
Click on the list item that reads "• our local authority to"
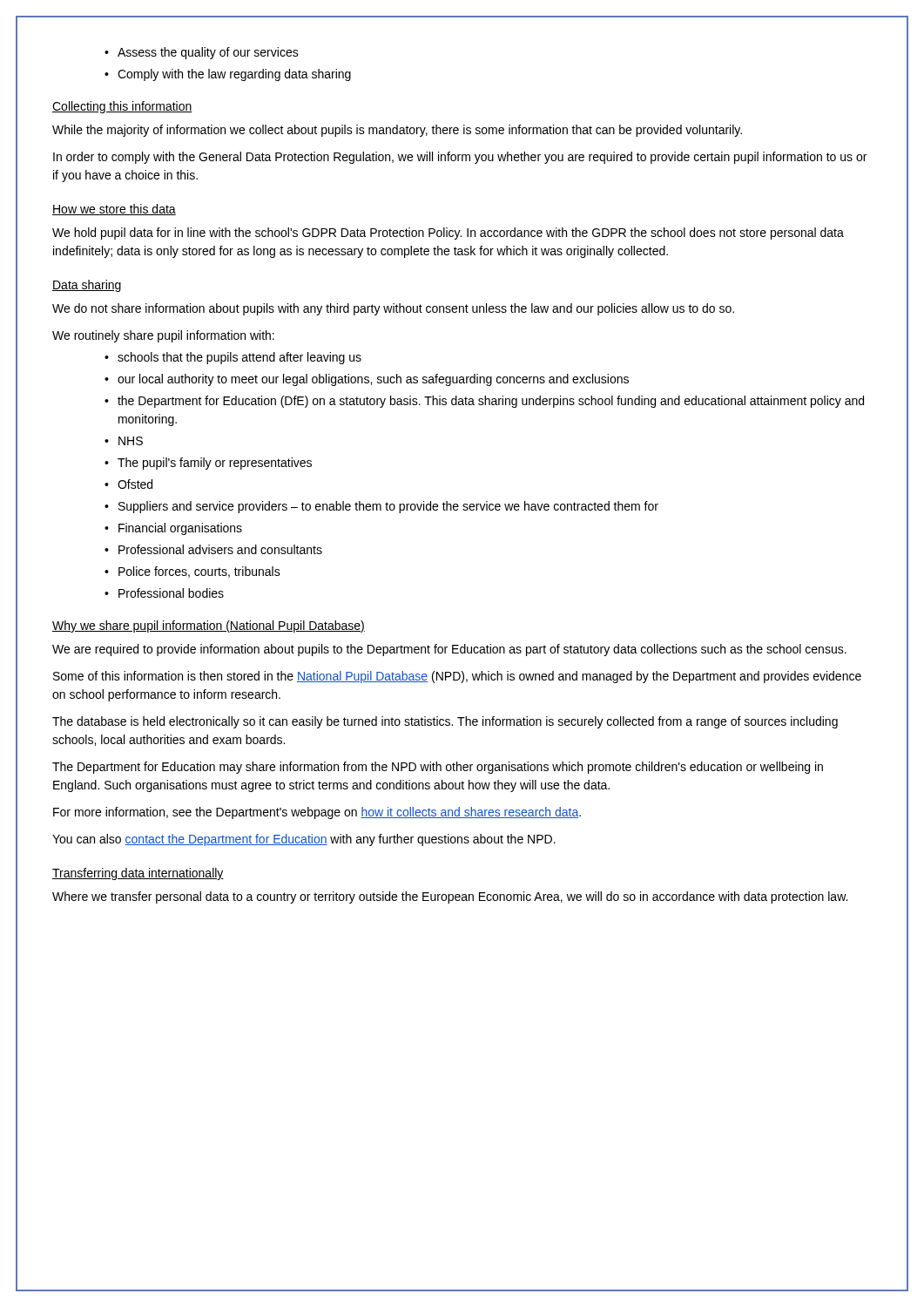(x=488, y=379)
